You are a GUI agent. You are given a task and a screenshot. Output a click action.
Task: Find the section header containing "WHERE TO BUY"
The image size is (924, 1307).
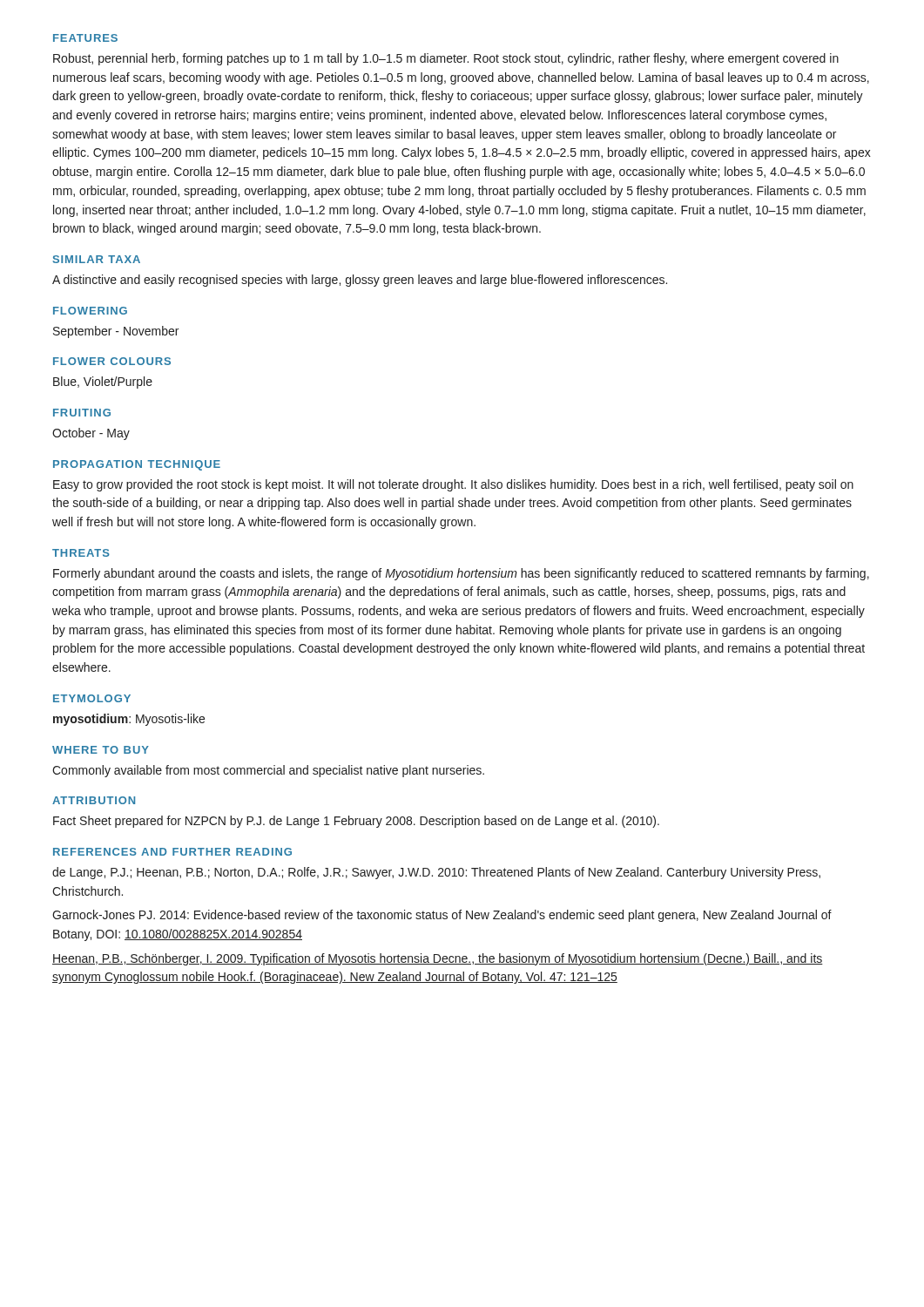tap(101, 749)
